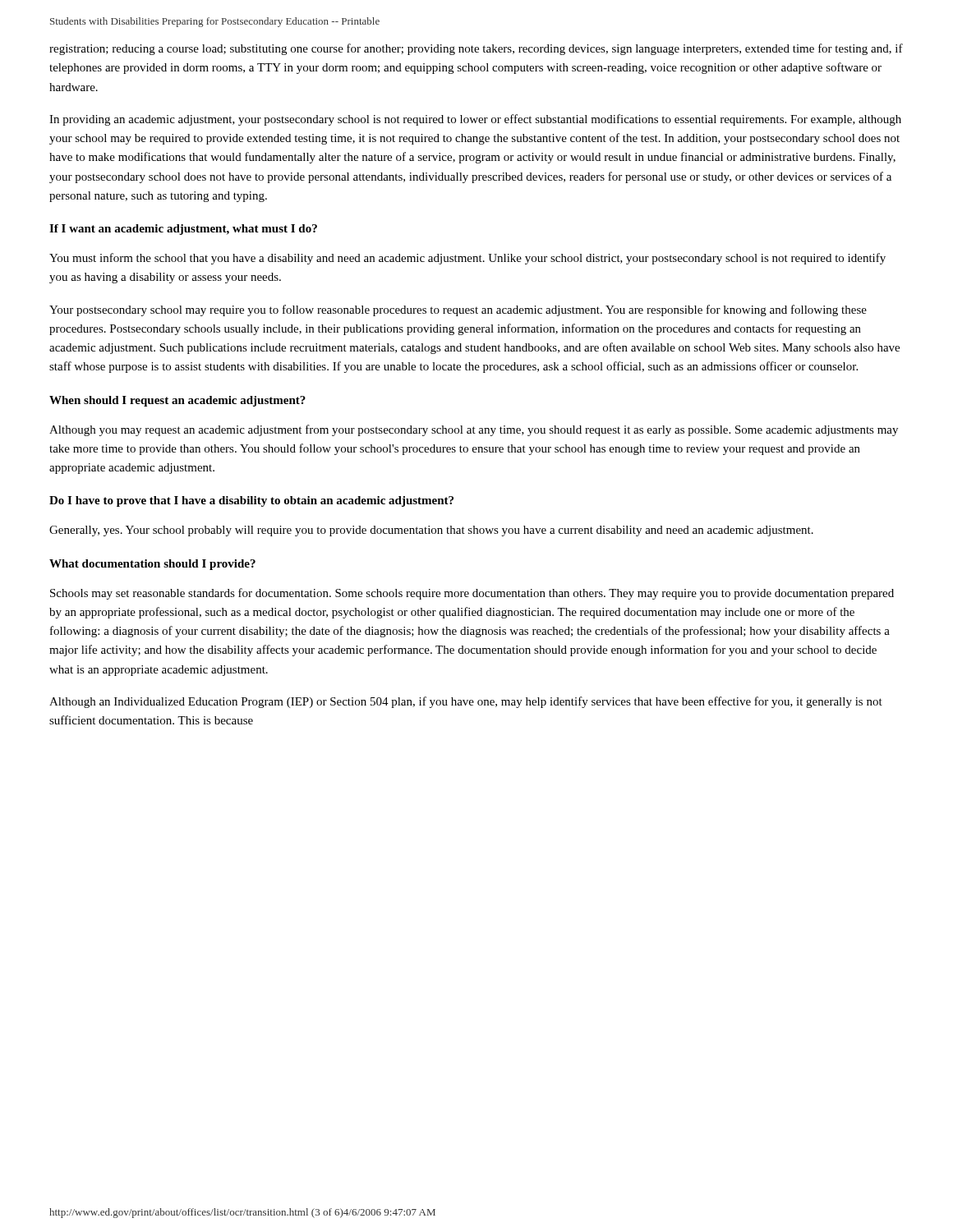953x1232 pixels.
Task: Where is the passage that starts "You must inform"?
Action: (x=476, y=268)
